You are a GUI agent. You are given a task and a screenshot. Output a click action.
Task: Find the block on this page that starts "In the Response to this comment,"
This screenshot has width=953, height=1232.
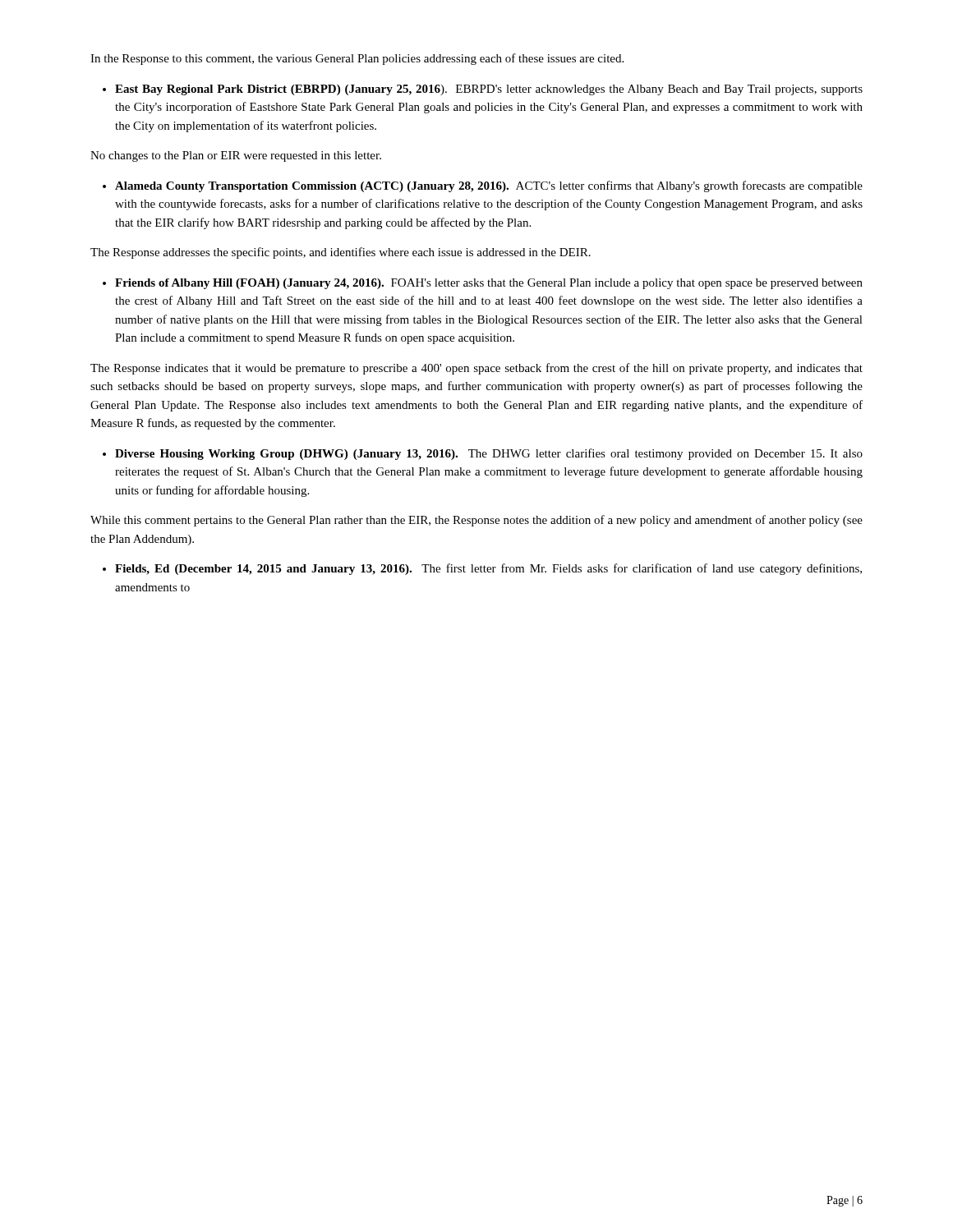(x=476, y=59)
